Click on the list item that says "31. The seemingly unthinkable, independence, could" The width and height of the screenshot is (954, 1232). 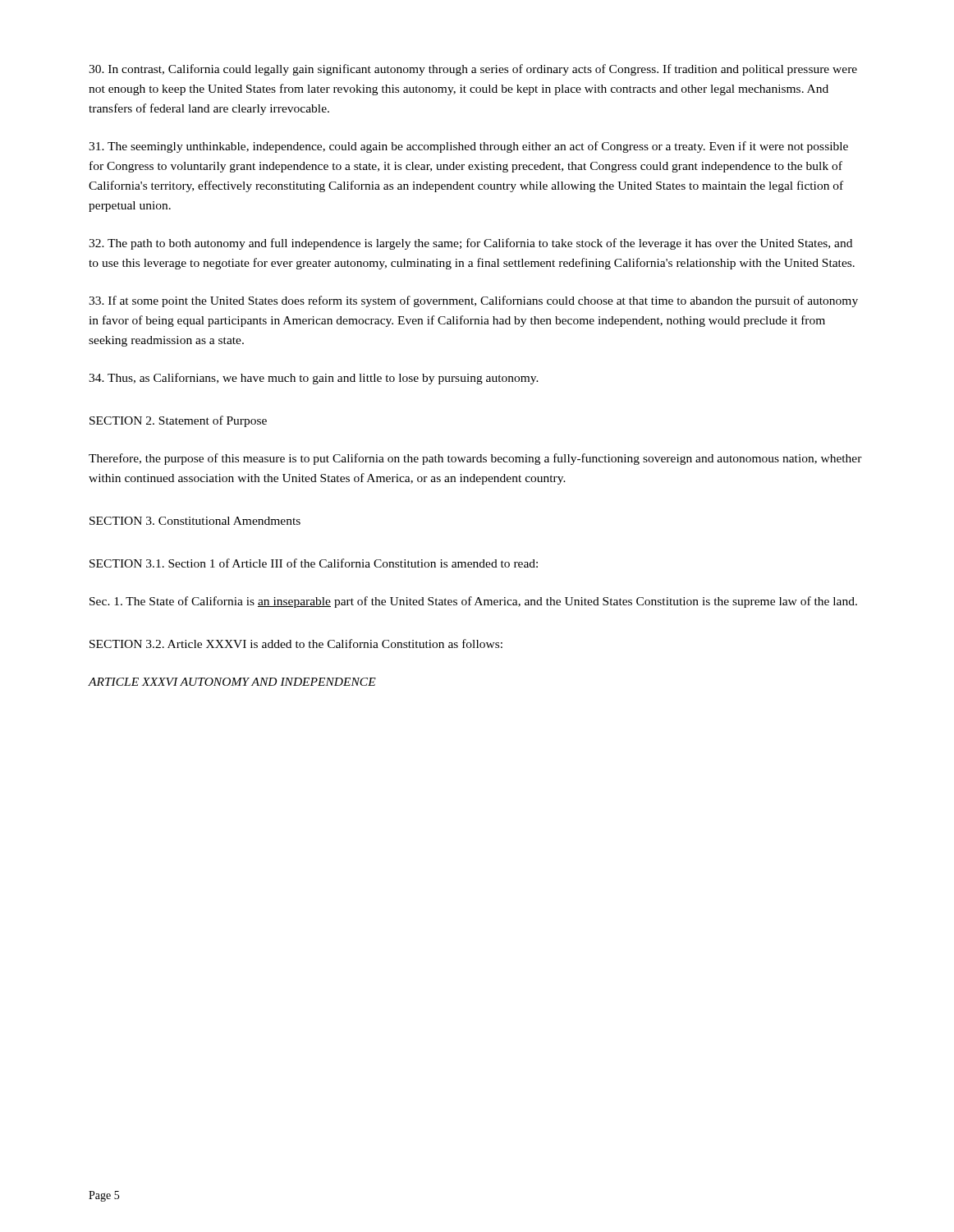pos(469,175)
